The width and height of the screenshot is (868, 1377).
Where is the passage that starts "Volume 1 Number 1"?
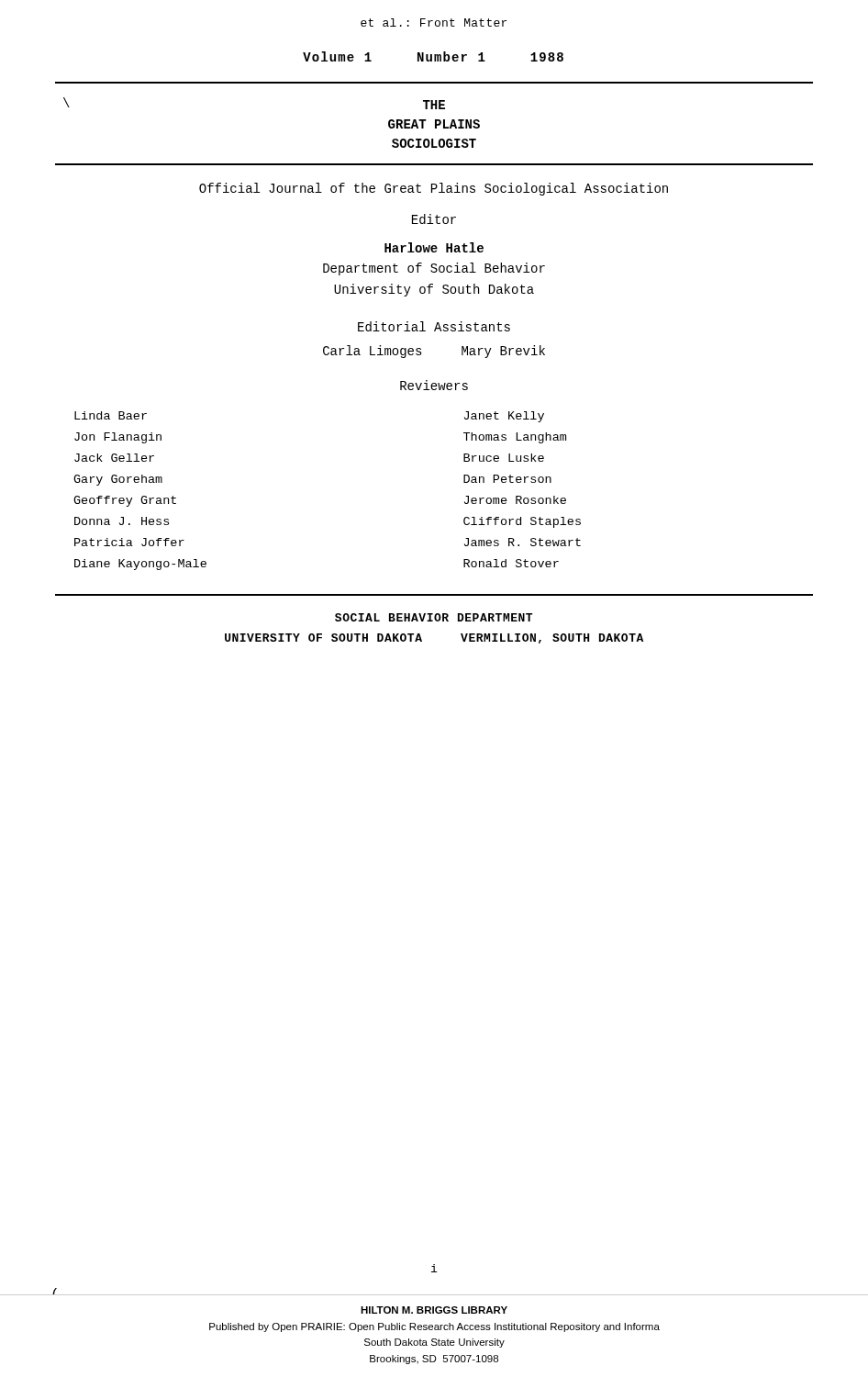click(x=434, y=58)
